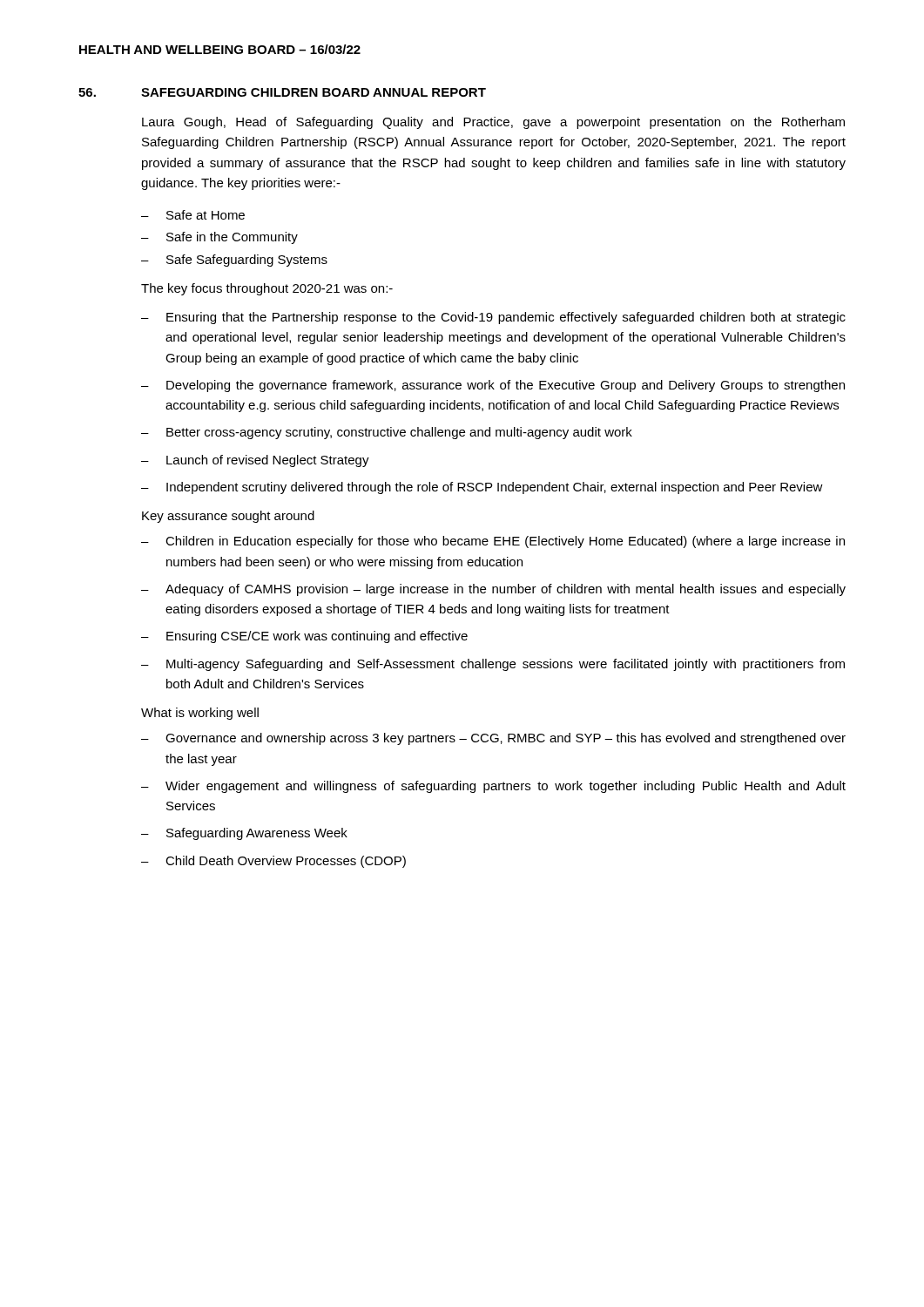
Task: Locate the region starting "– Launch of revised Neglect"
Action: pos(255,461)
